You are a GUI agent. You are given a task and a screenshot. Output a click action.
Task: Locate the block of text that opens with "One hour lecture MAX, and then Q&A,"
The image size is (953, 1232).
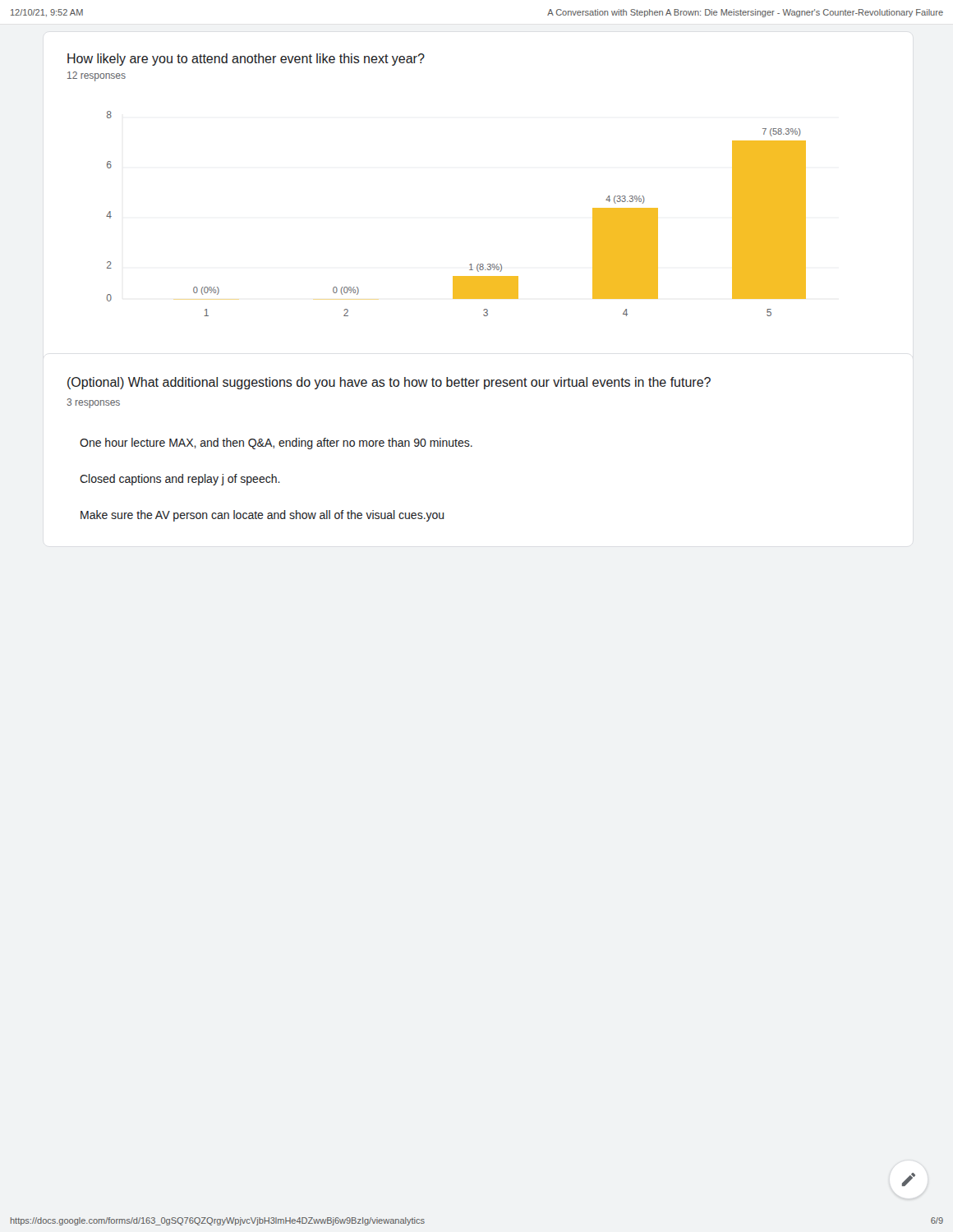click(x=276, y=443)
